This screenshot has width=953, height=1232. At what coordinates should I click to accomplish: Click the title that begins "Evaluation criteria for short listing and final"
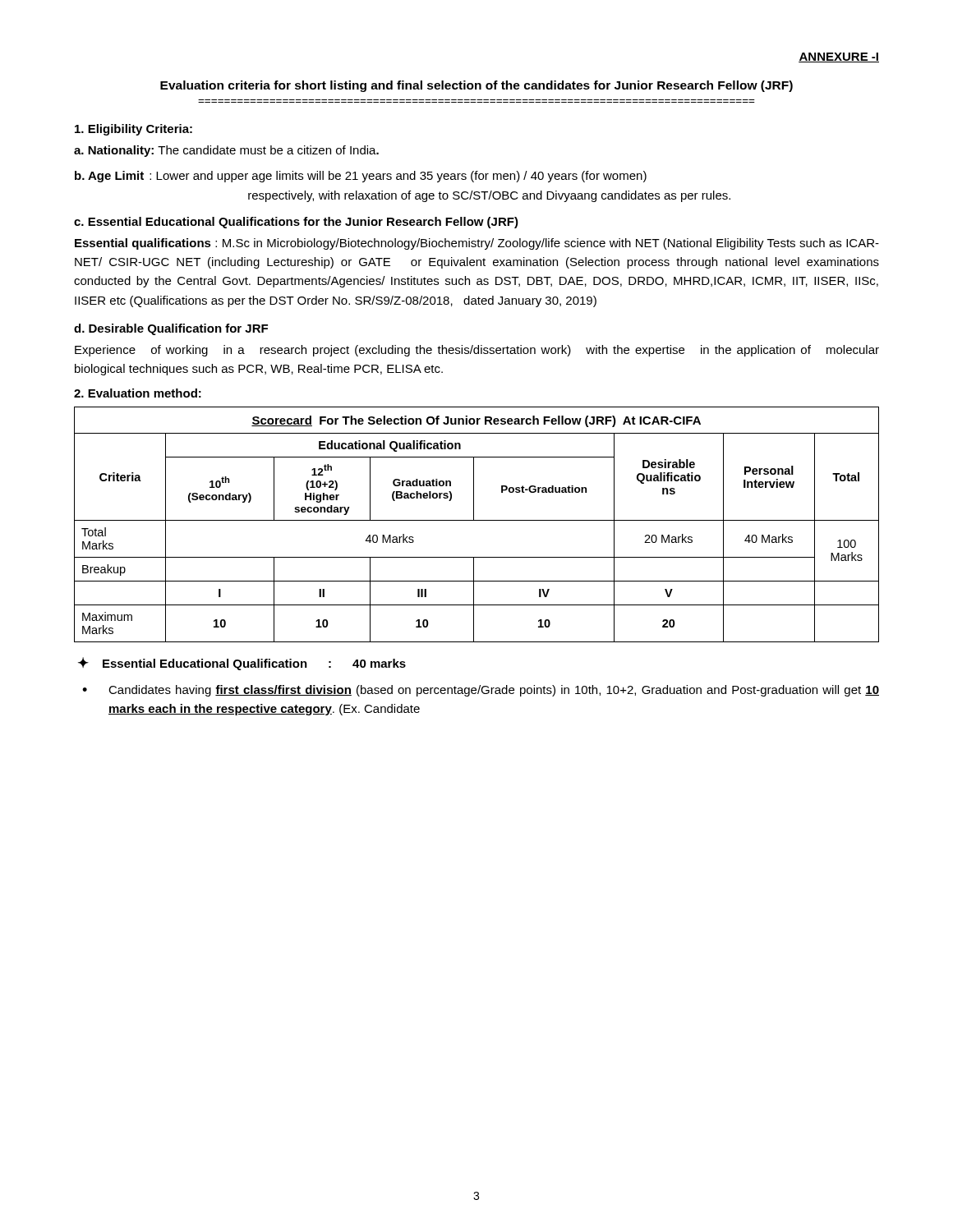476,85
